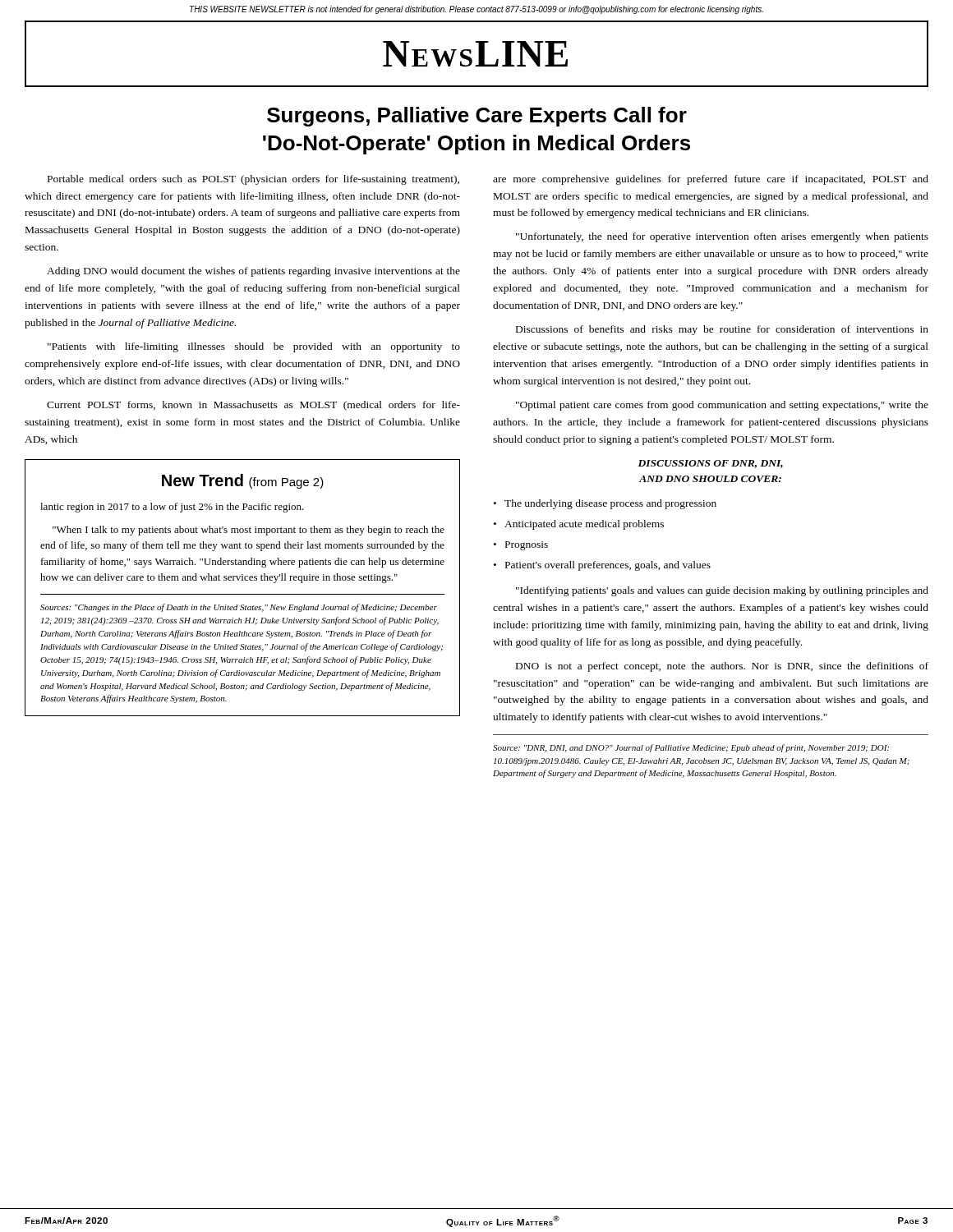Find the section header with the text "New Trend (from Page 2)"
The image size is (953, 1232).
(242, 481)
